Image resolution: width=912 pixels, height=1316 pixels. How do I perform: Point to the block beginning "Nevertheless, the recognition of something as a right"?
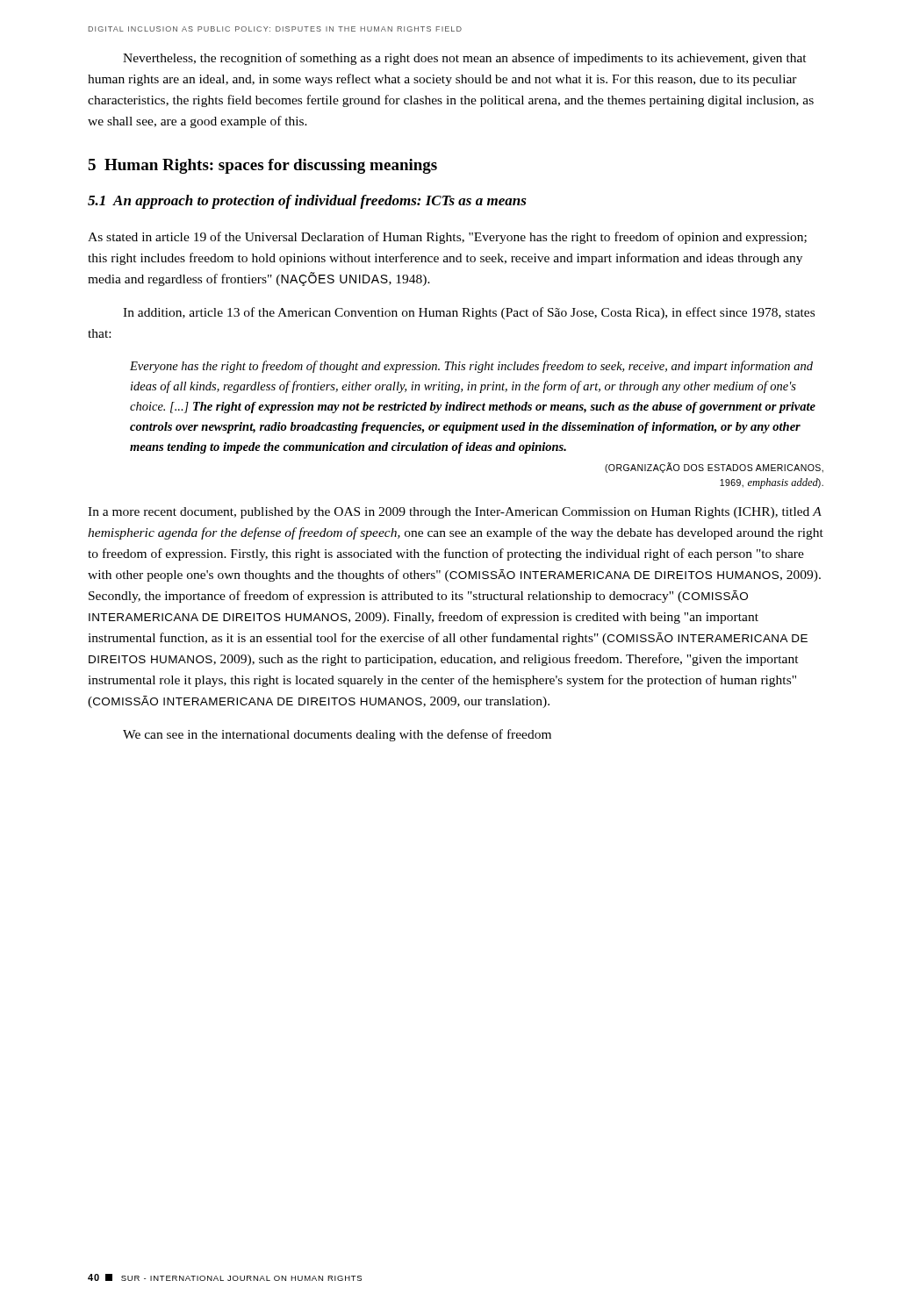click(456, 89)
